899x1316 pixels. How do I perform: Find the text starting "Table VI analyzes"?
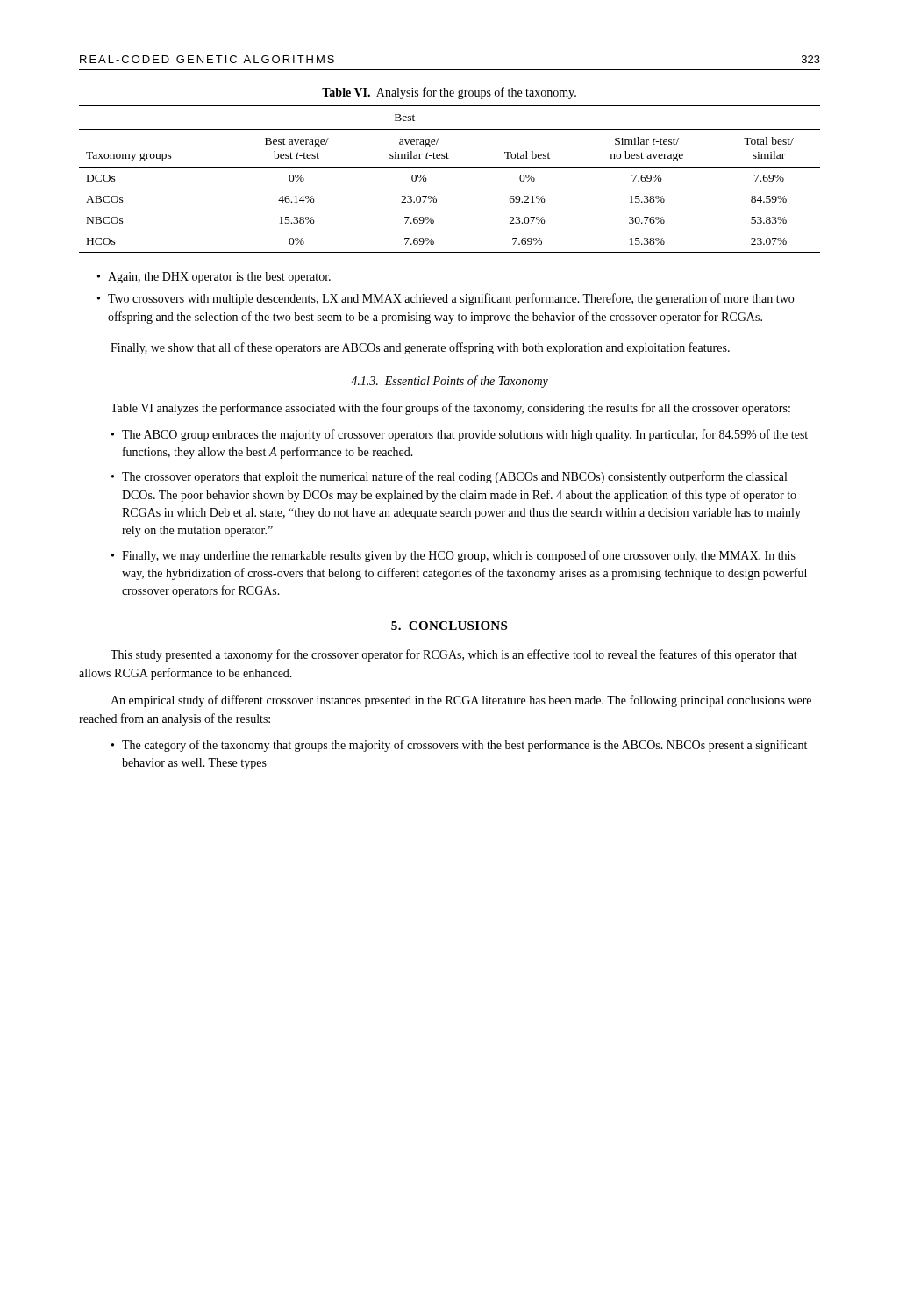pyautogui.click(x=451, y=408)
